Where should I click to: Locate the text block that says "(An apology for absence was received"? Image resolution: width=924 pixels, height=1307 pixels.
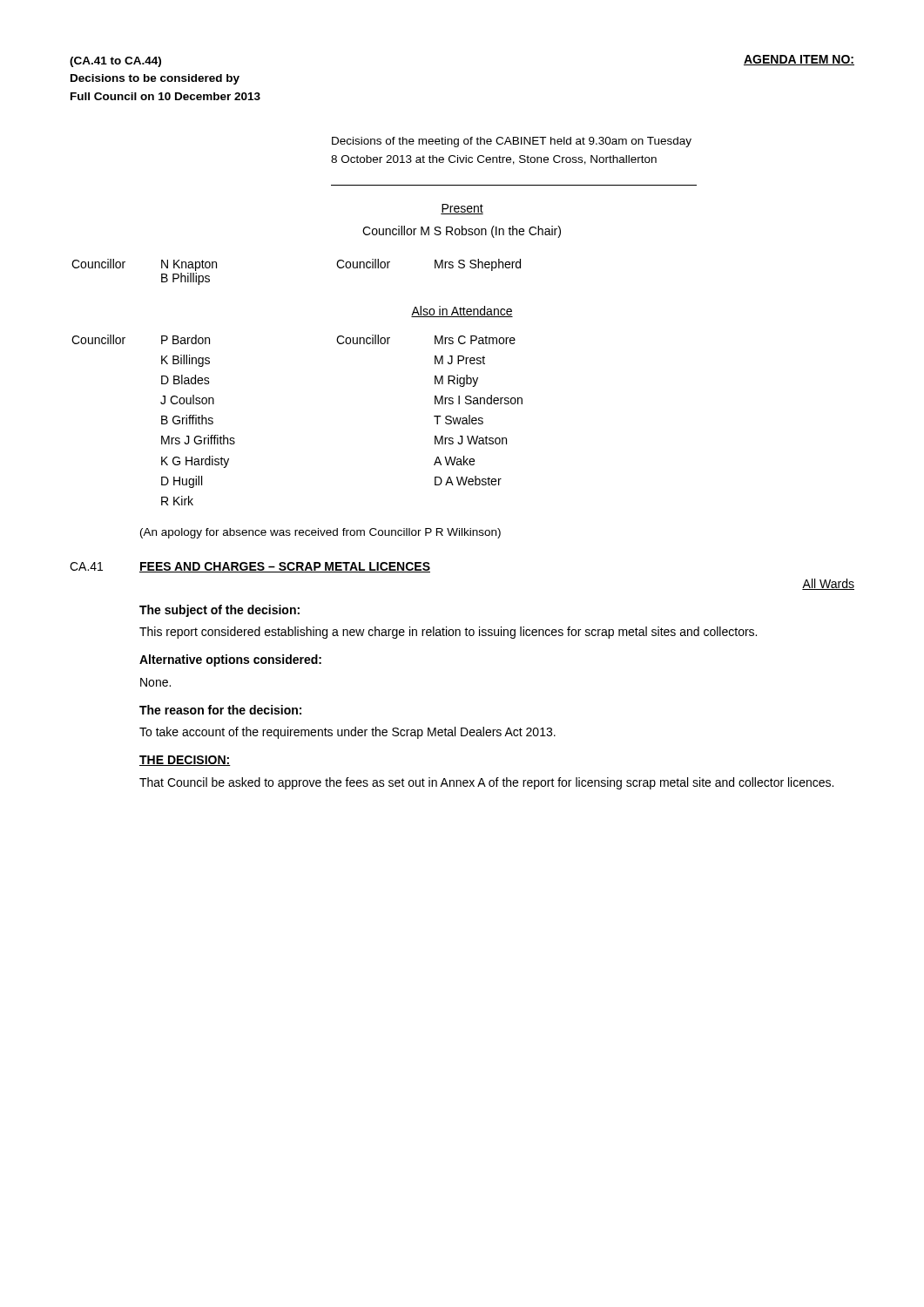[320, 532]
